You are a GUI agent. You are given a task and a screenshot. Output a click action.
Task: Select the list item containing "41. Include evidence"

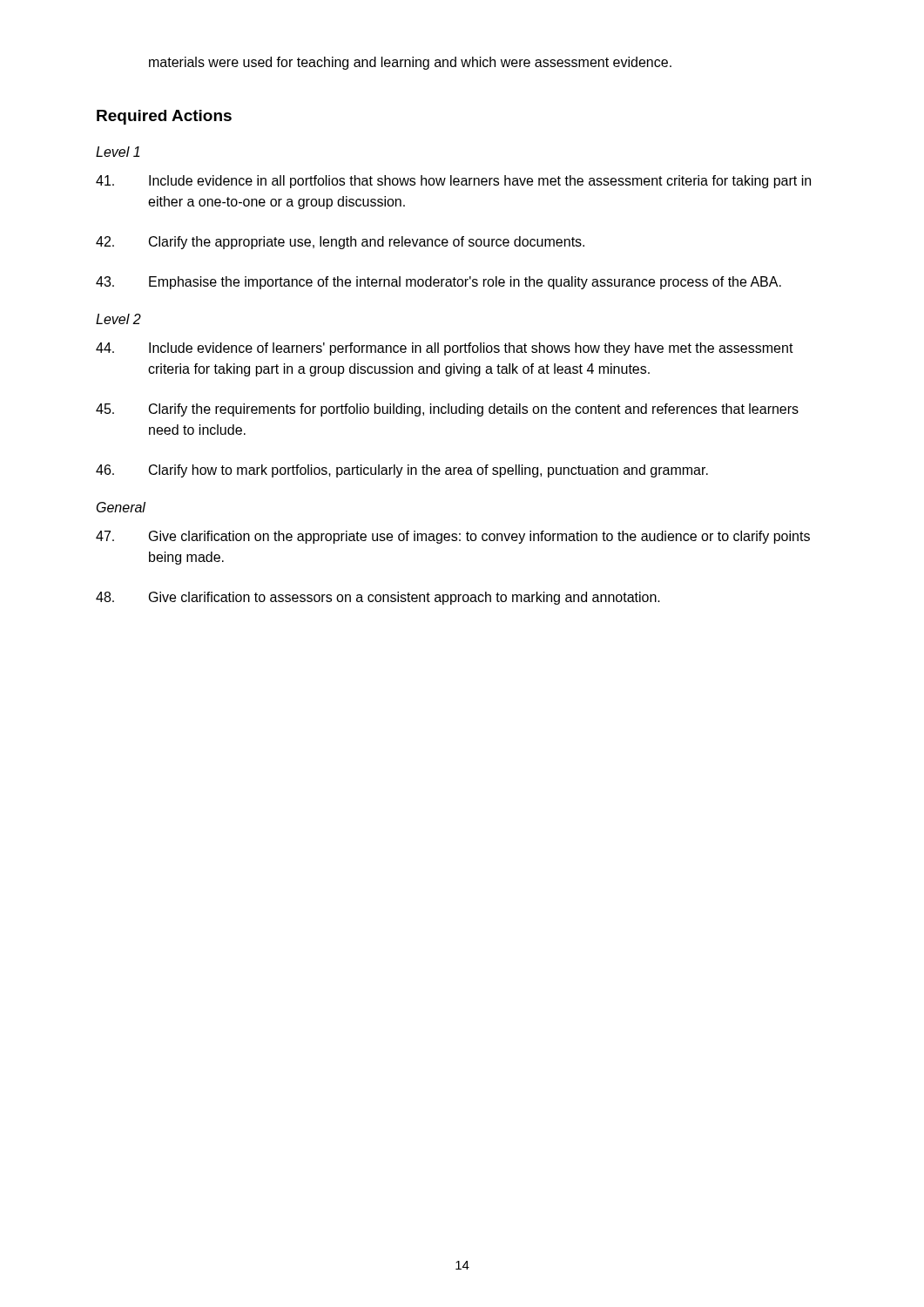[x=462, y=192]
